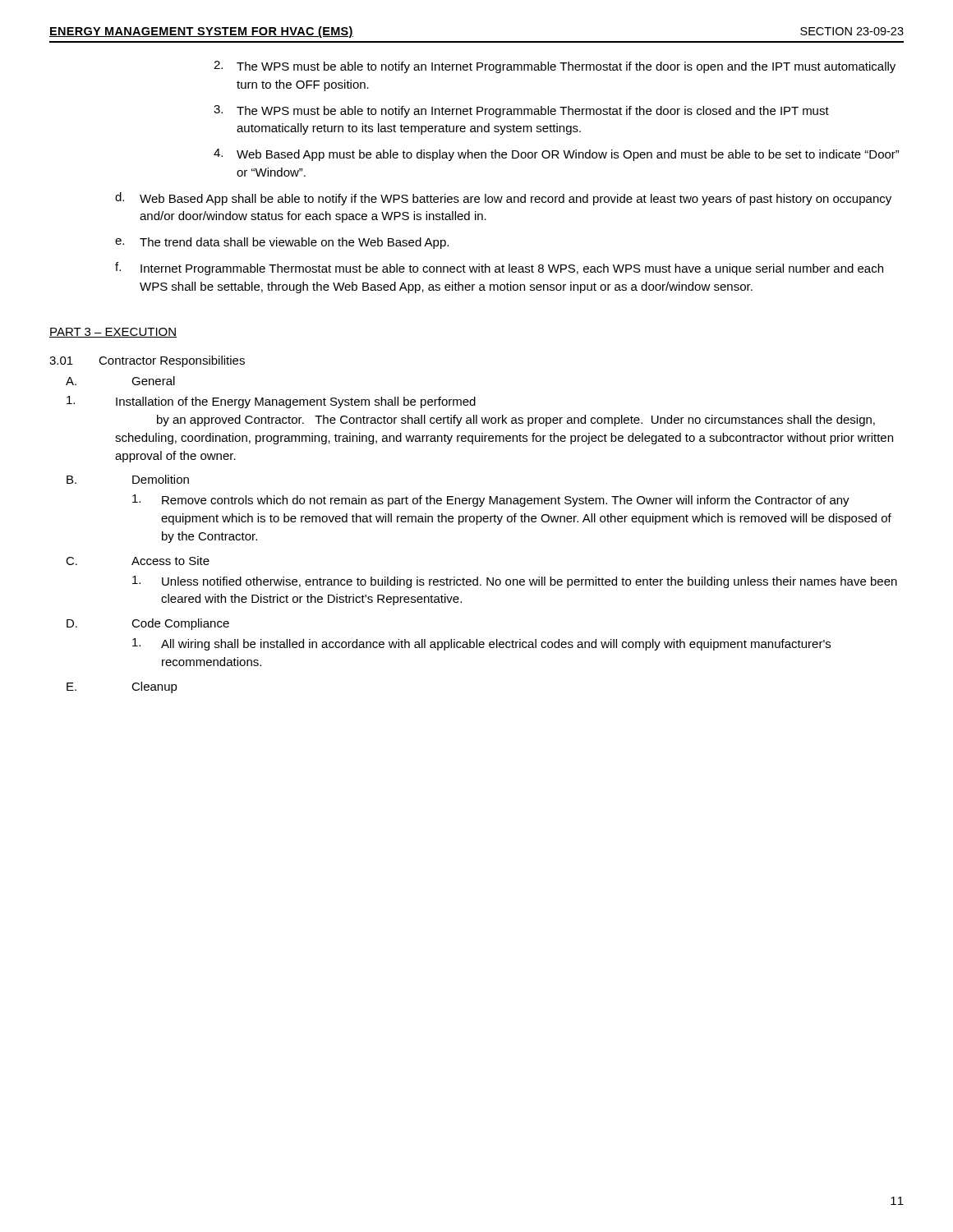Image resolution: width=953 pixels, height=1232 pixels.
Task: Where is the passage that starts "e. The trend data"?
Action: pyautogui.click(x=282, y=242)
